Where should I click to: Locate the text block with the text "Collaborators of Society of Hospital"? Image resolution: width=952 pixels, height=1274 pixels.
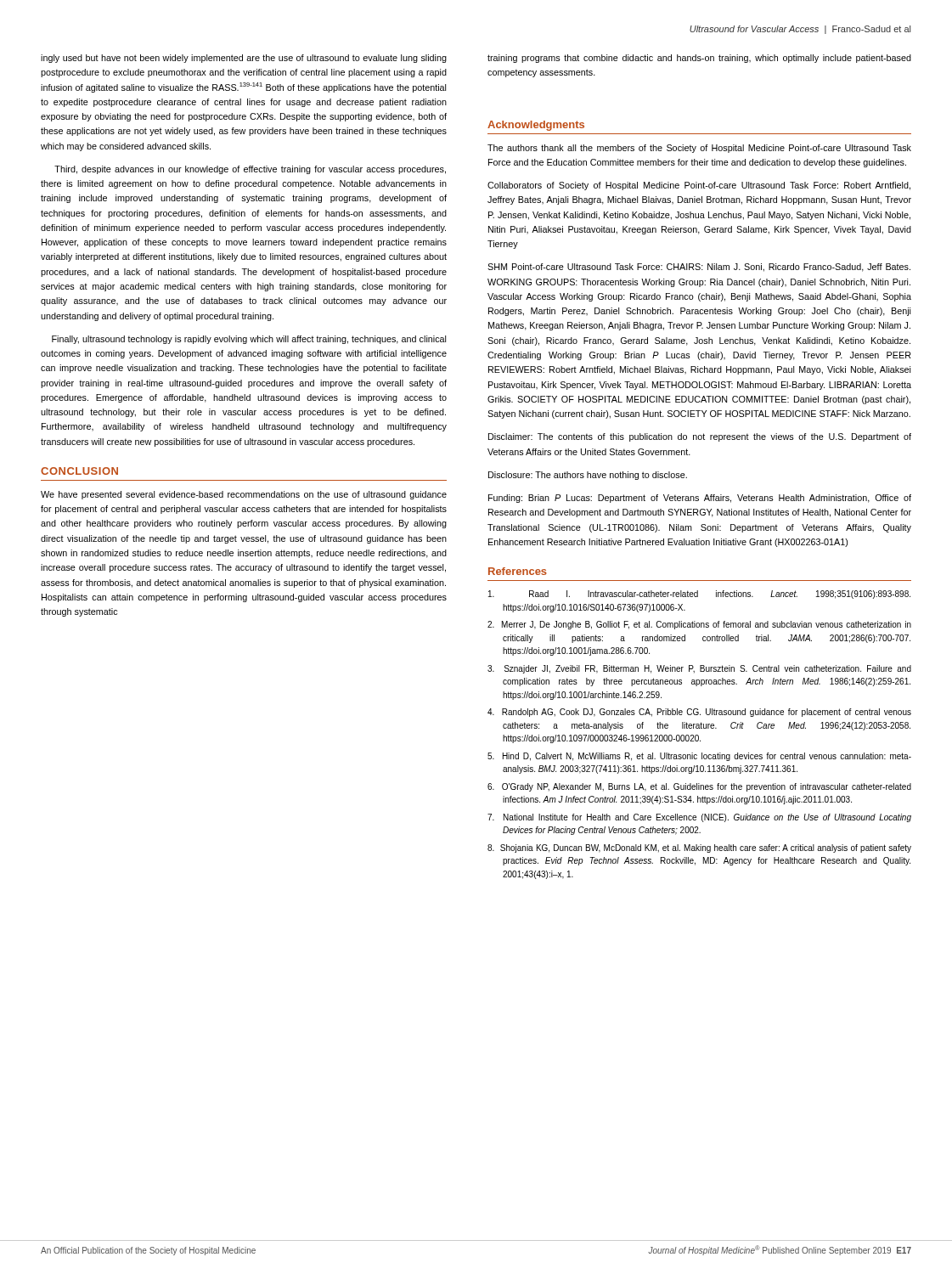click(699, 215)
